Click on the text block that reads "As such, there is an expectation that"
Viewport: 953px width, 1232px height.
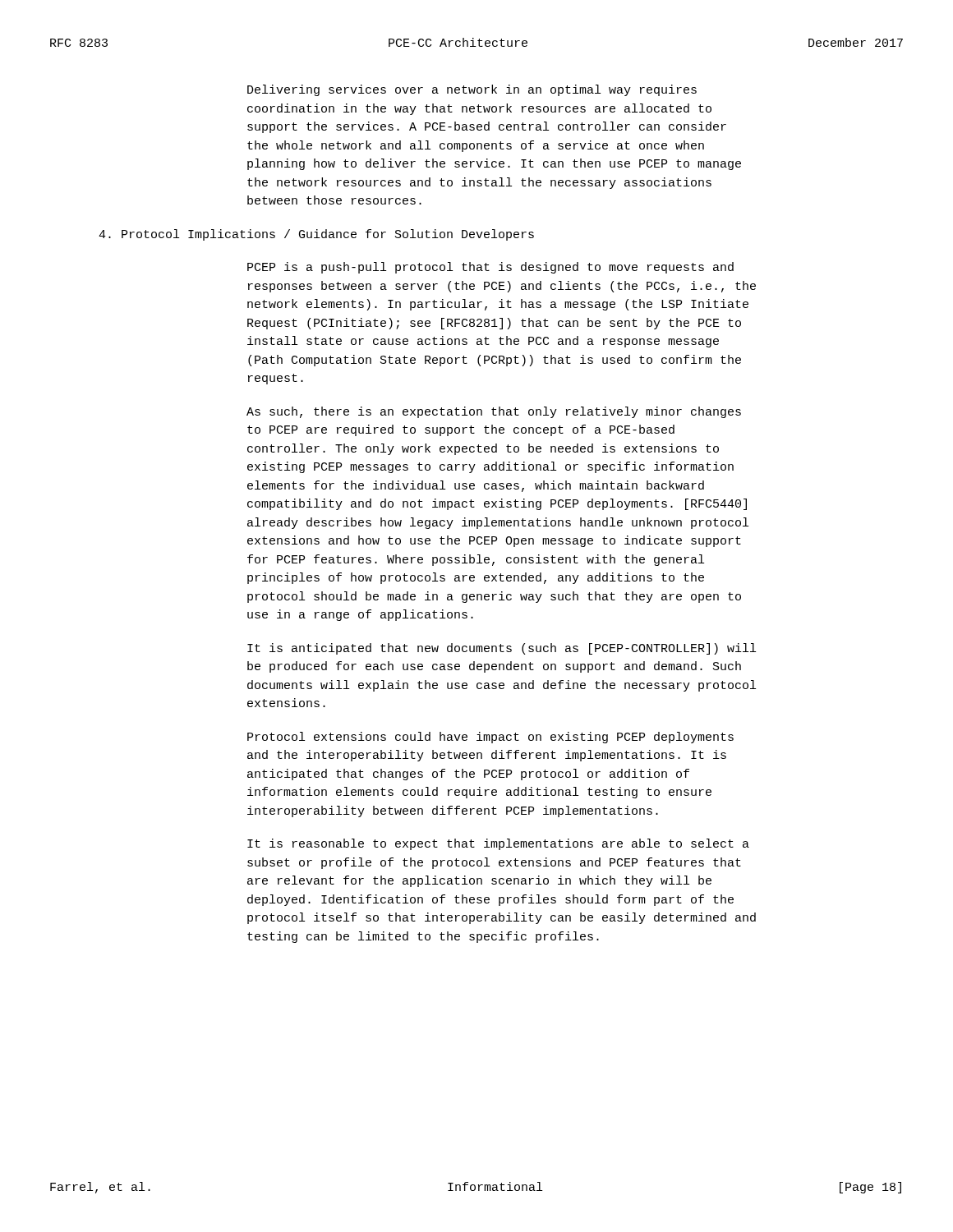tap(498, 514)
